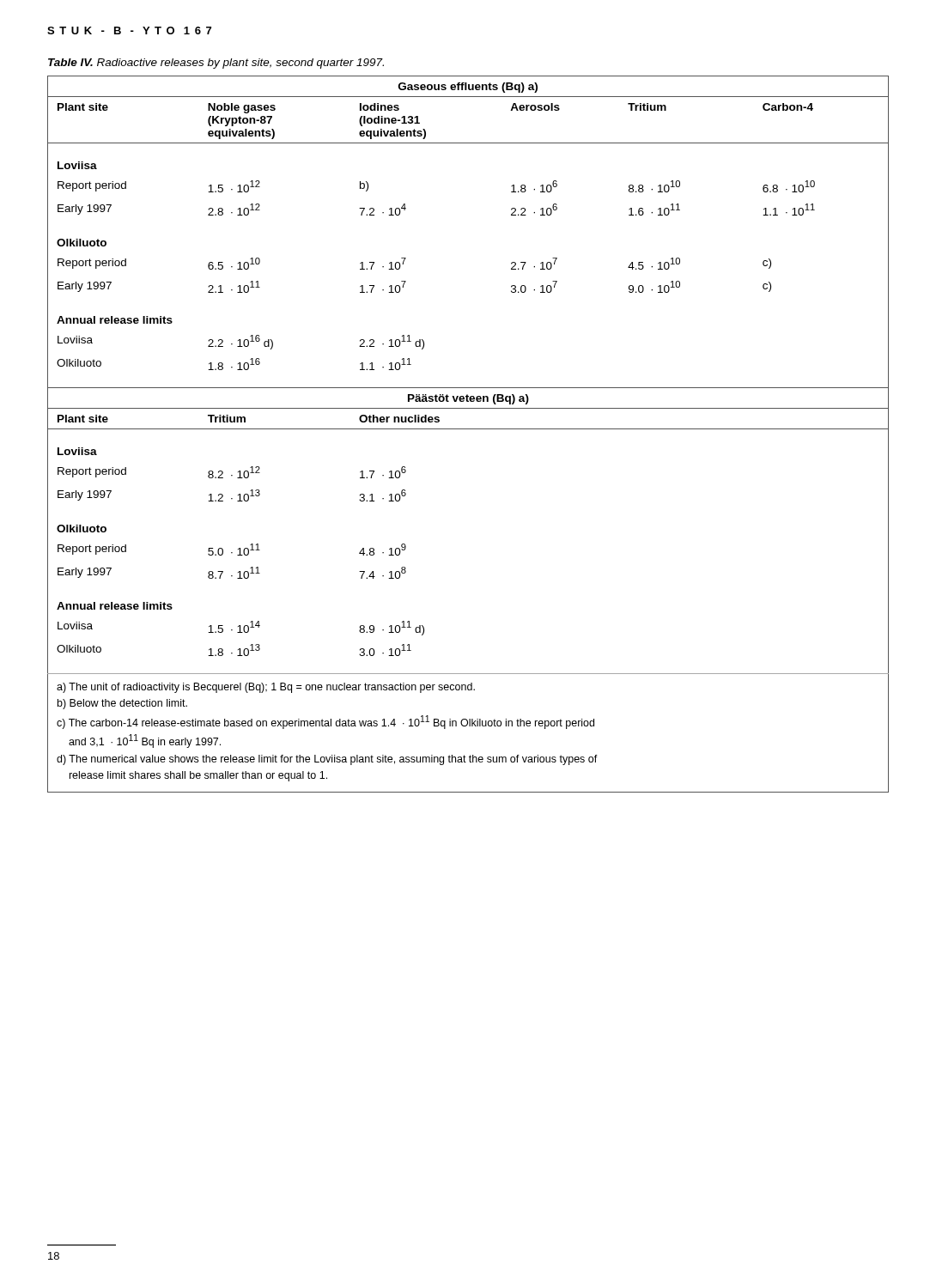This screenshot has height=1288, width=936.
Task: Where is the passage that starts "a) The unit of"?
Action: click(266, 687)
